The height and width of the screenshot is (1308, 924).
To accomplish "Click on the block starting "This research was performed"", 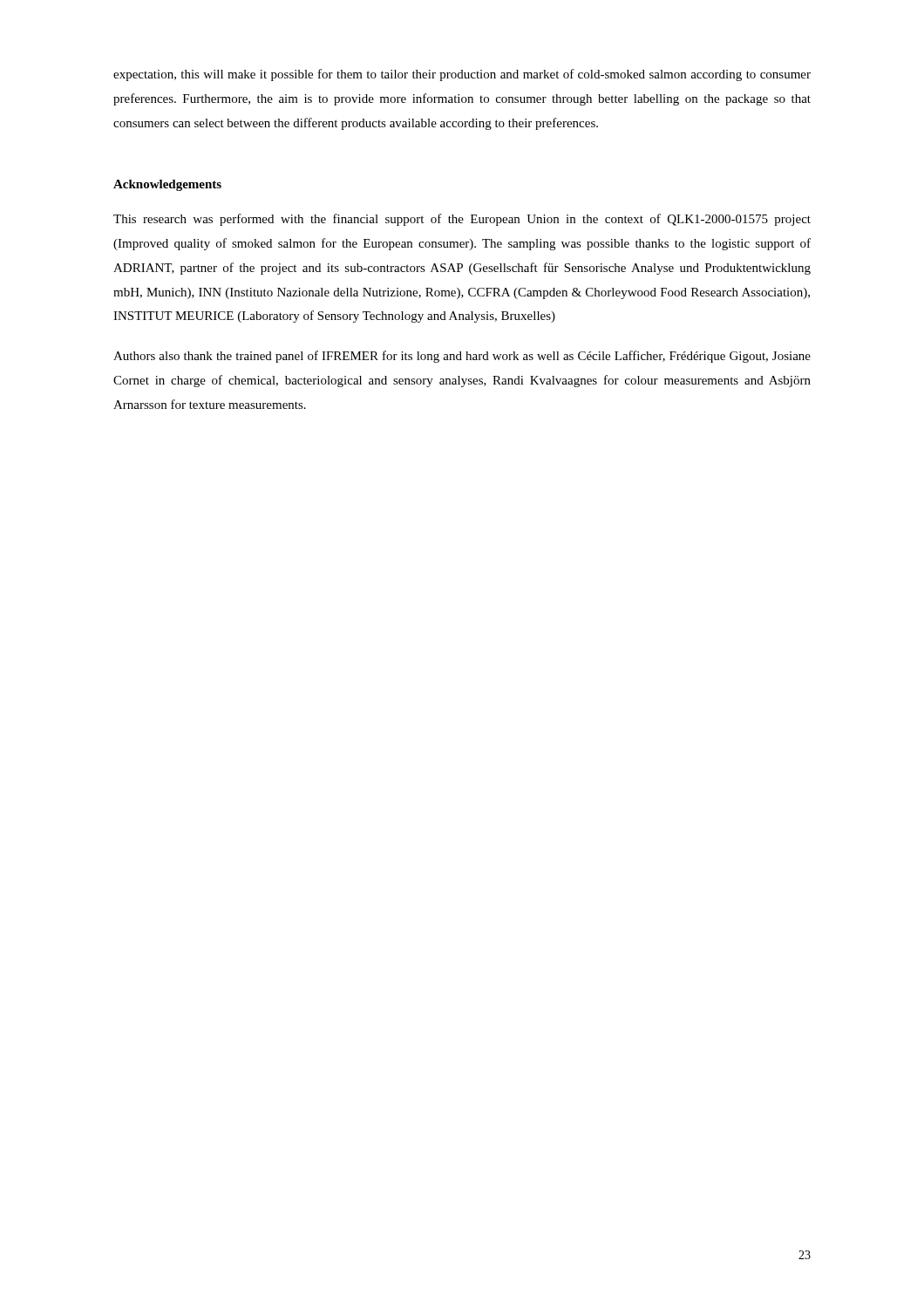I will click(x=462, y=267).
